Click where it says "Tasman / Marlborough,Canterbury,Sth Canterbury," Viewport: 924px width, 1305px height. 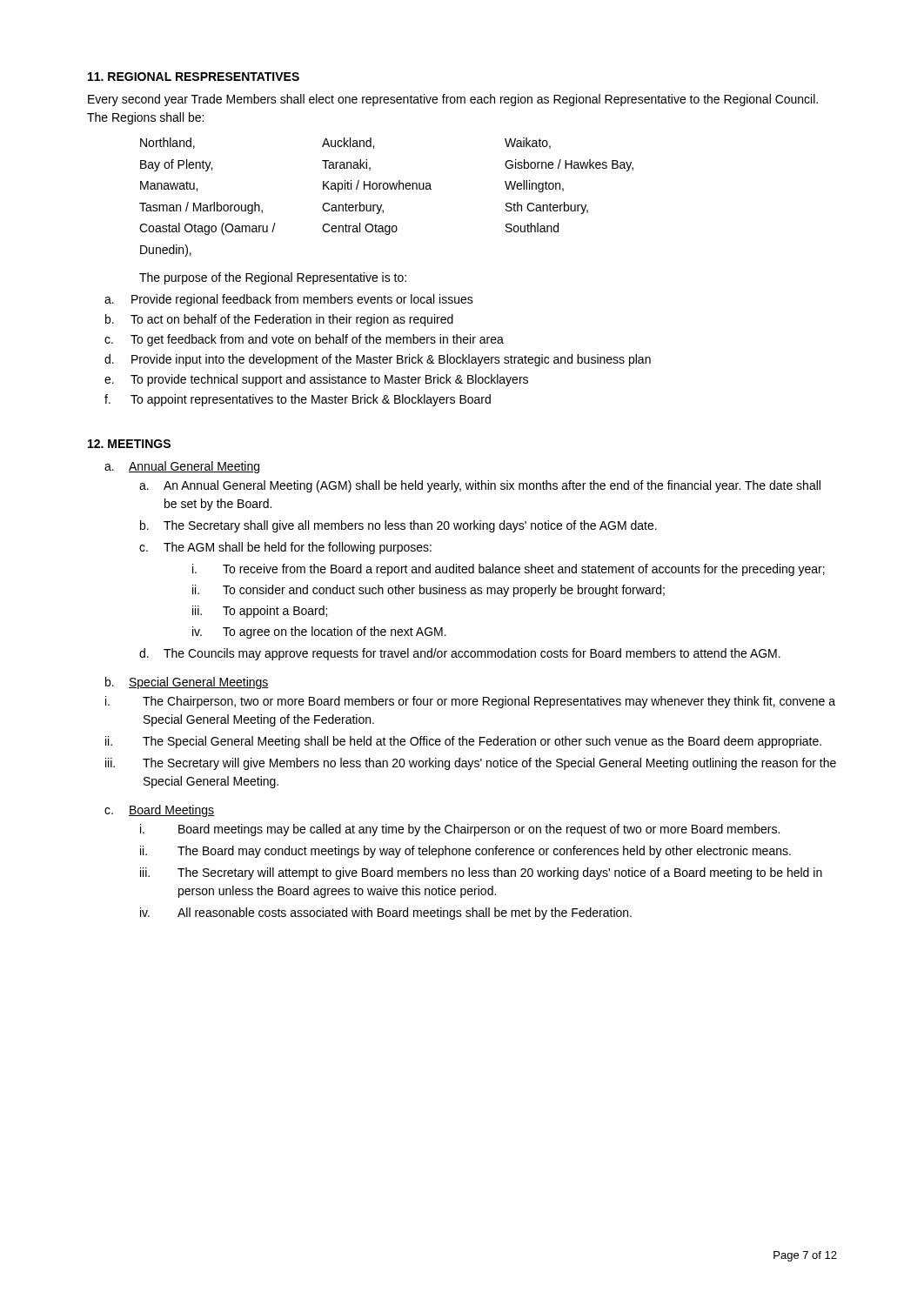coord(364,208)
